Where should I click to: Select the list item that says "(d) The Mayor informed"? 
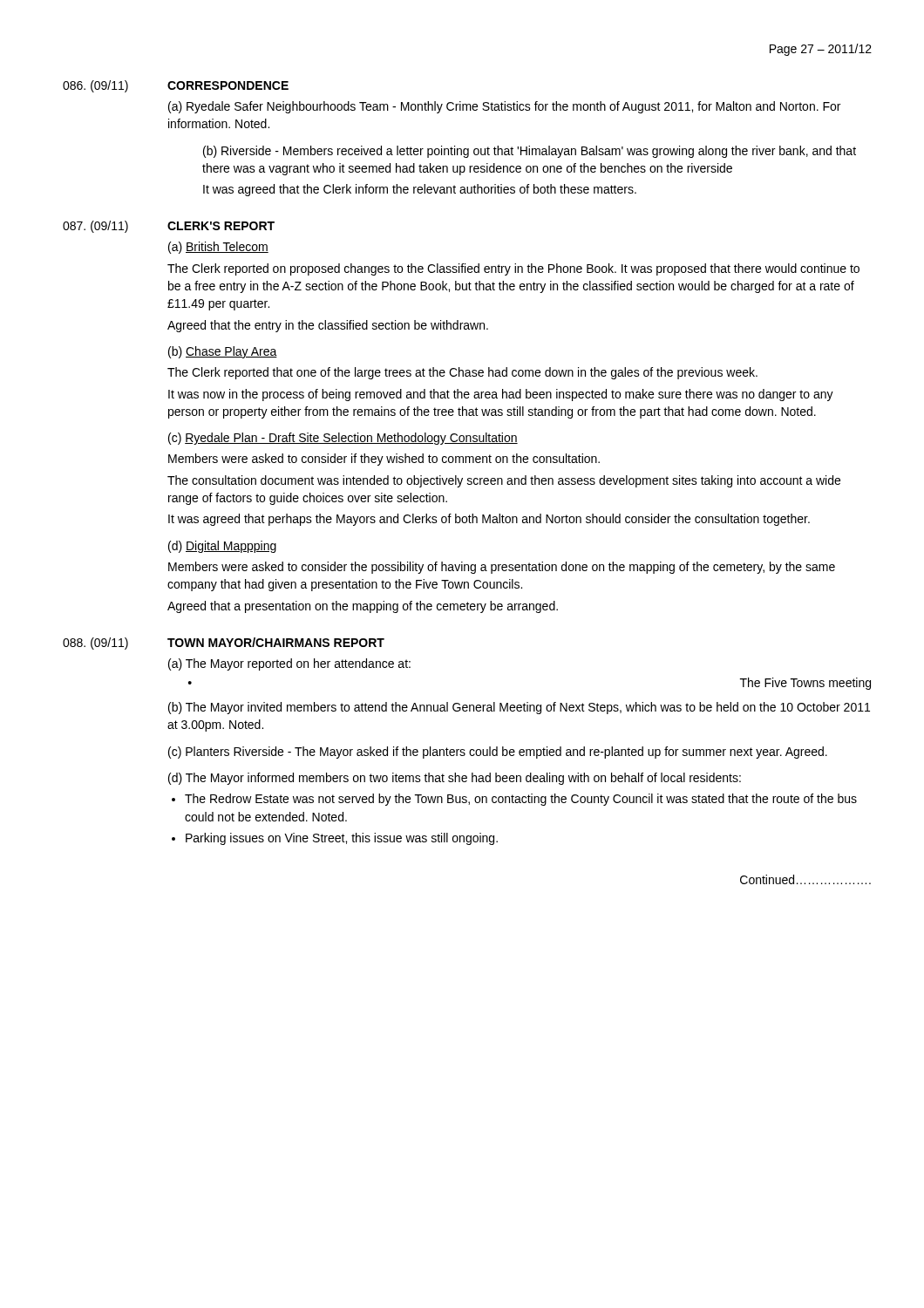point(520,808)
